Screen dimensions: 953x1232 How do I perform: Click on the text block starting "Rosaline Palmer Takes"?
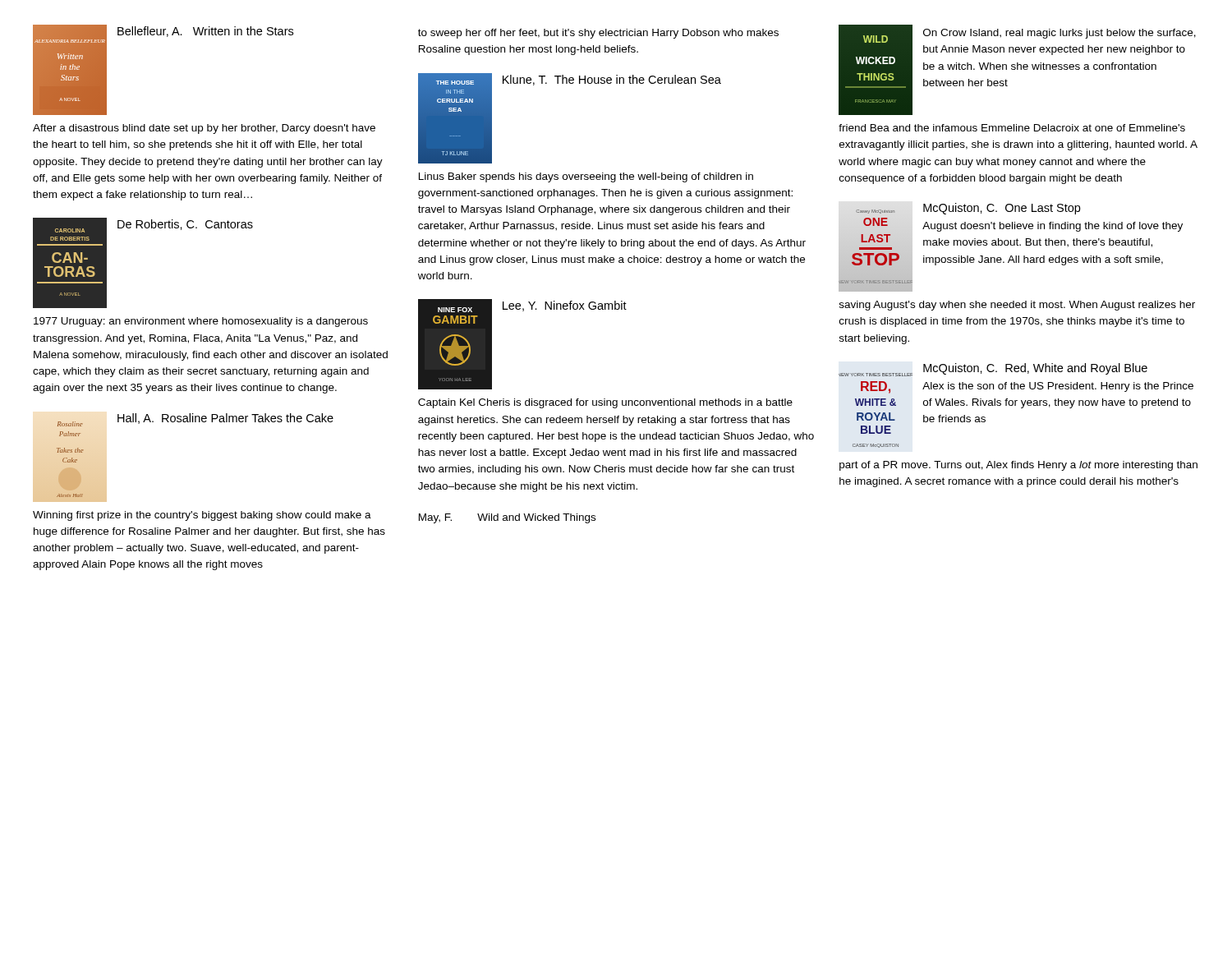[195, 420]
